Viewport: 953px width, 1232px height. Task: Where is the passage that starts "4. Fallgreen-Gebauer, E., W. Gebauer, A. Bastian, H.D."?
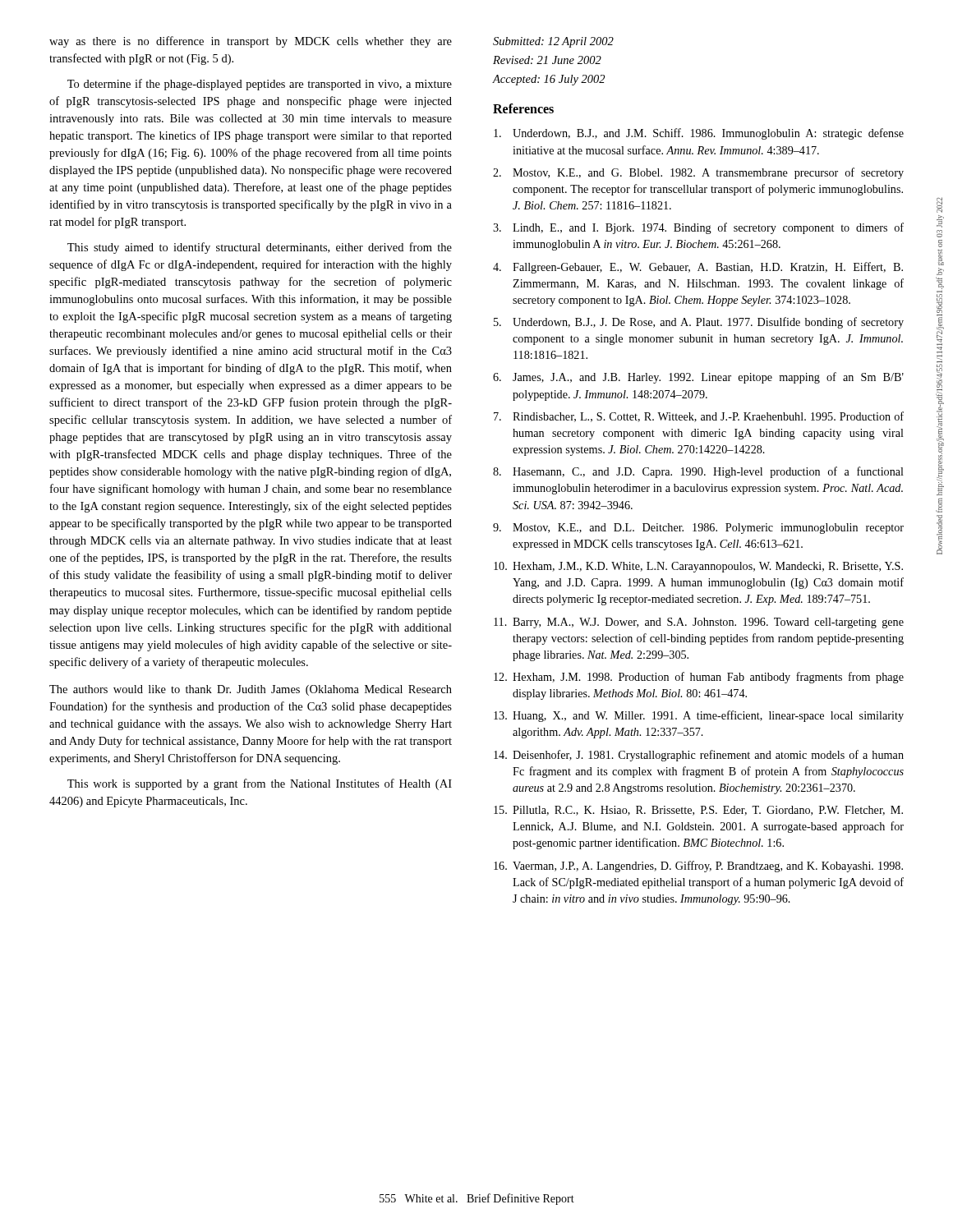coord(698,283)
